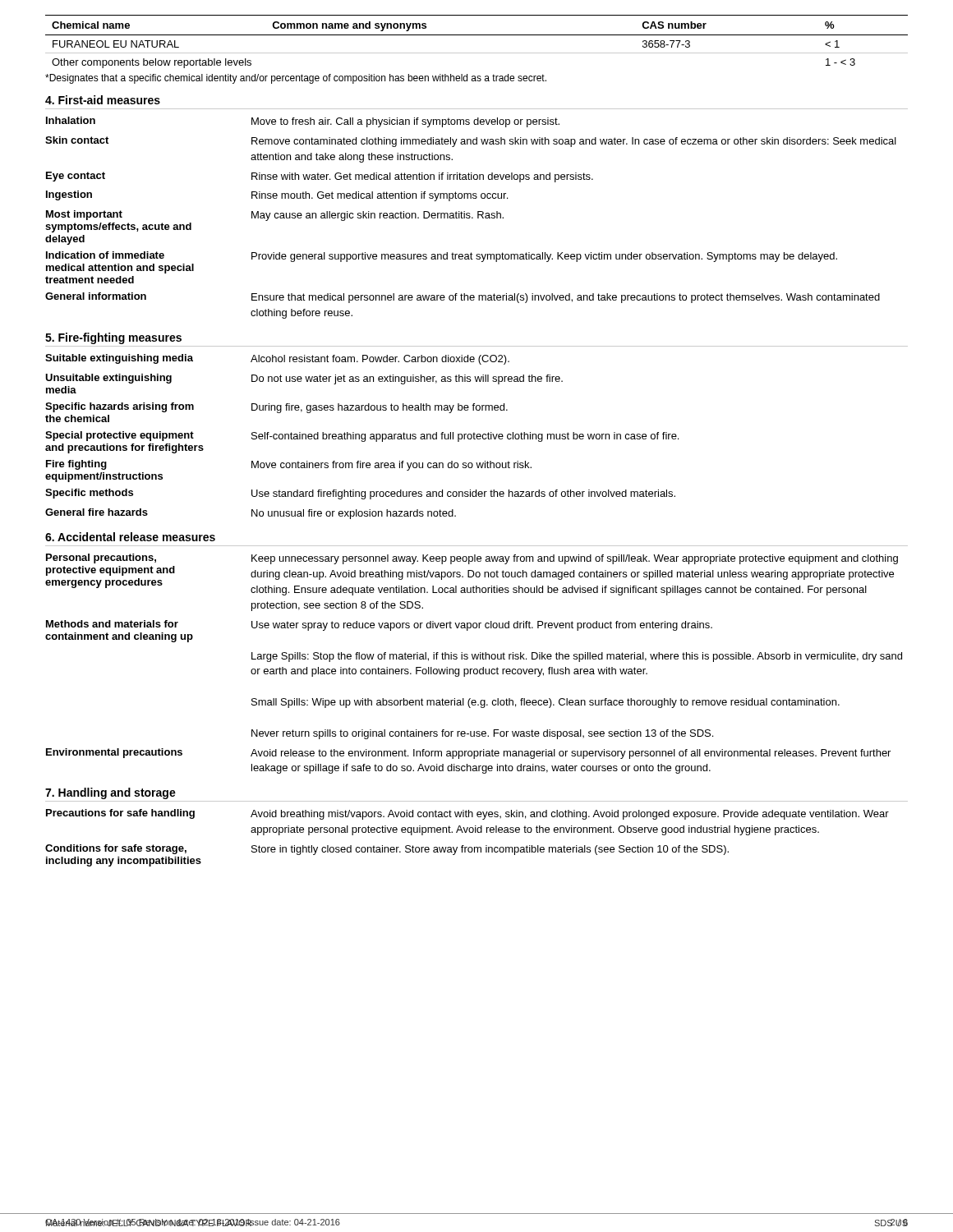Point to the region starting "Precautions for safe handling Avoid breathing mist/vapors. Avoid"
Screen dimensions: 1232x953
tap(476, 822)
